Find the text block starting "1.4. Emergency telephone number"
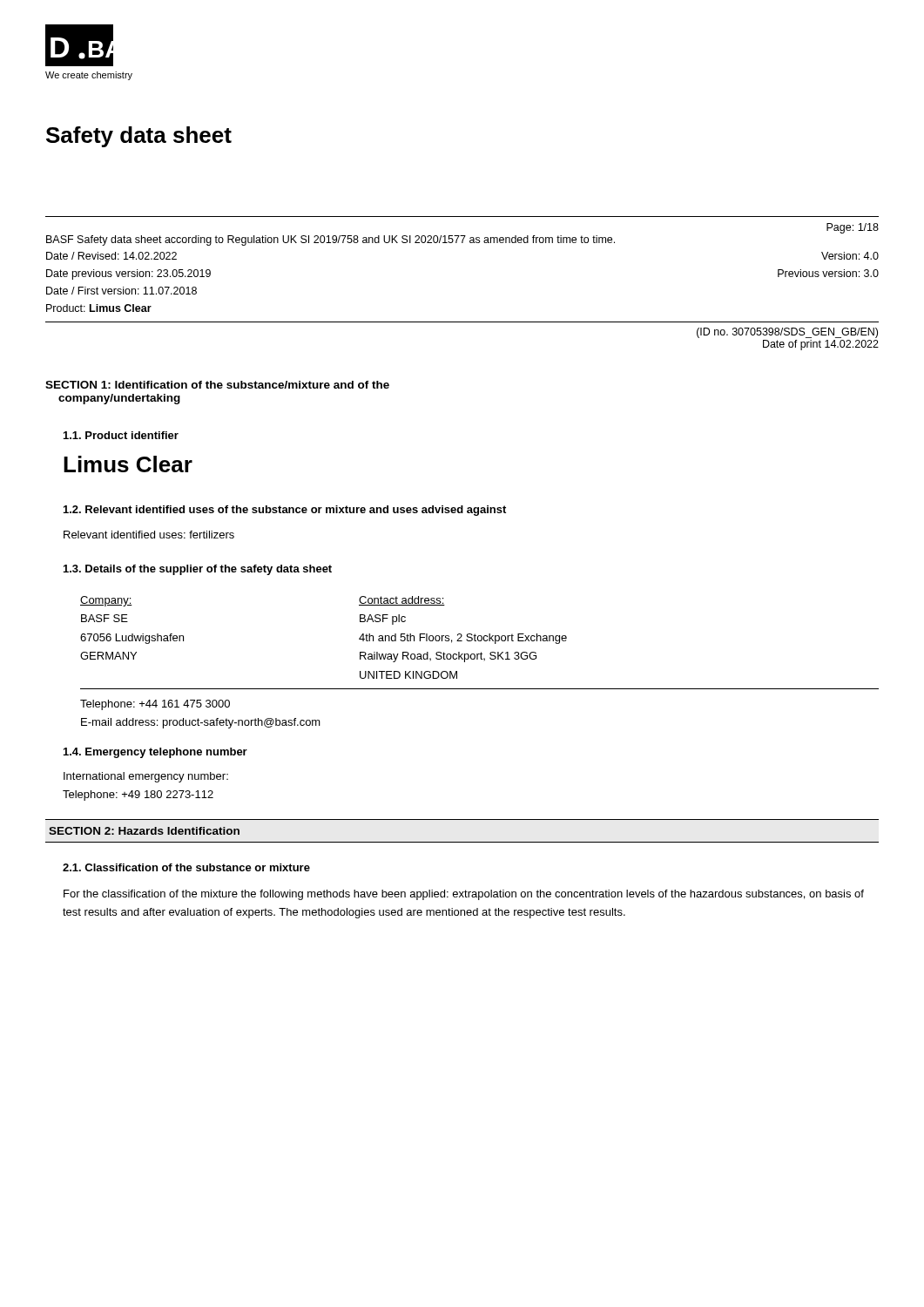The image size is (924, 1307). point(155,752)
